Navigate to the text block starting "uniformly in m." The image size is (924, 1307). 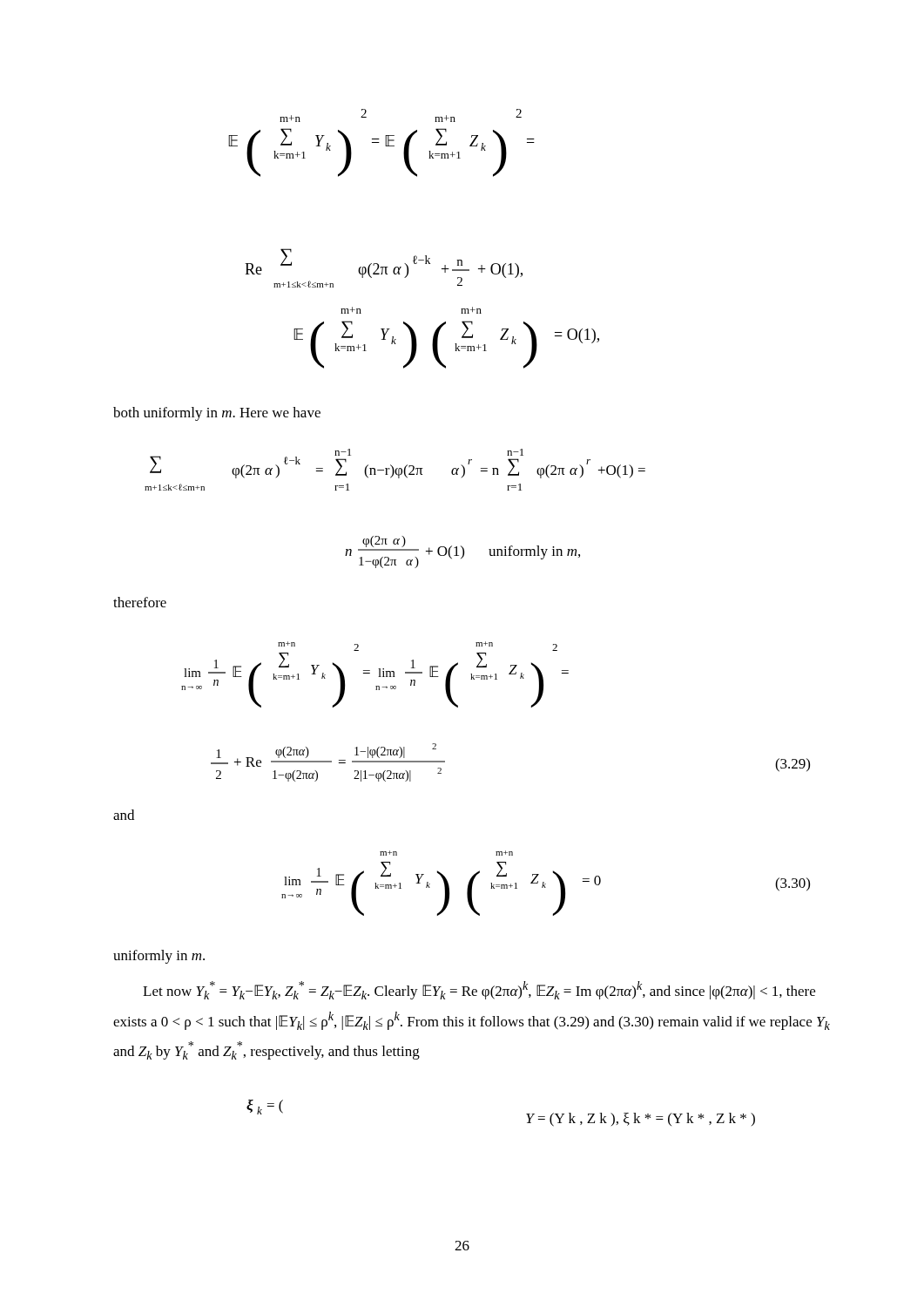159,956
